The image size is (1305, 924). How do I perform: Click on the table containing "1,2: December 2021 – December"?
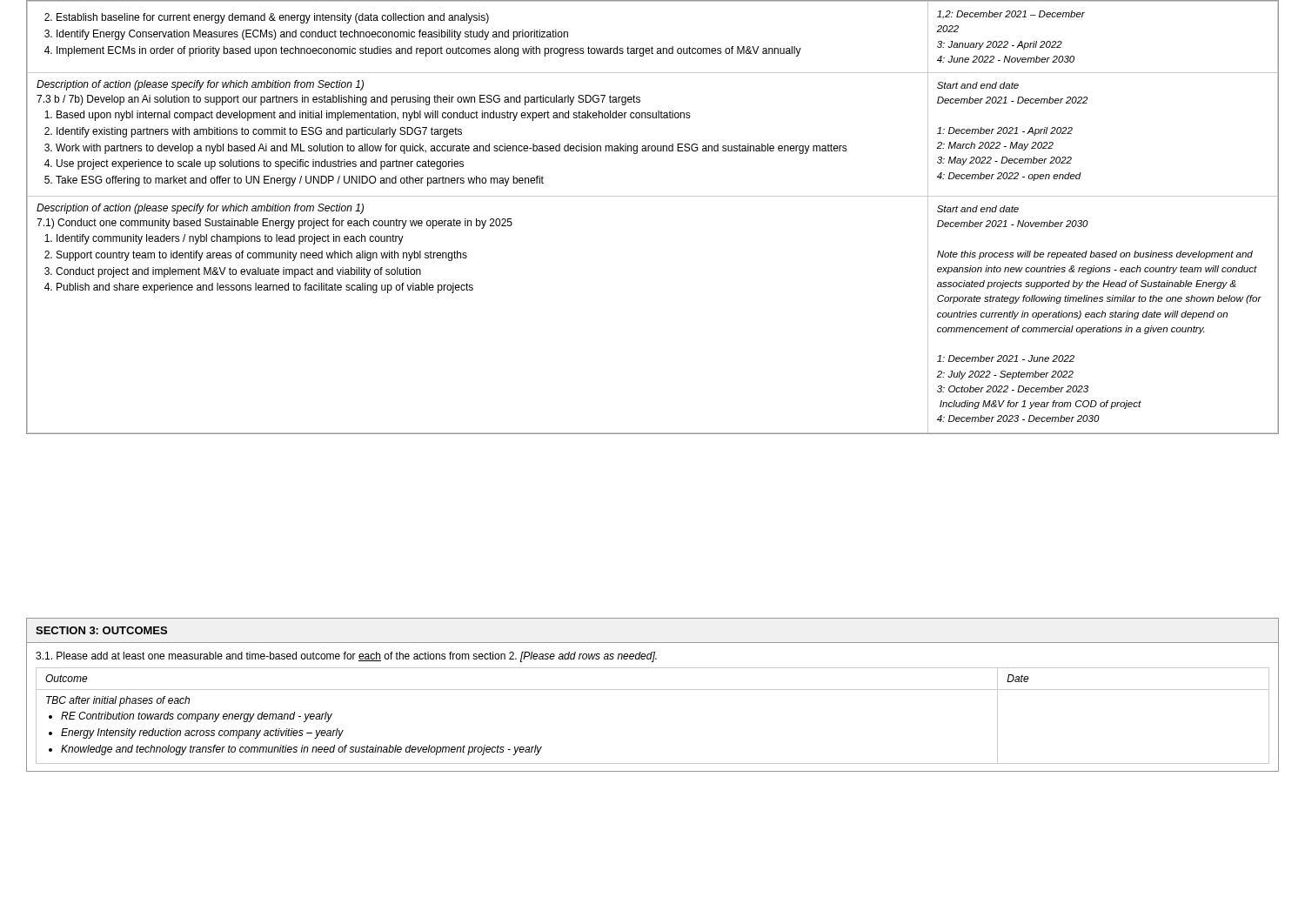tap(652, 217)
